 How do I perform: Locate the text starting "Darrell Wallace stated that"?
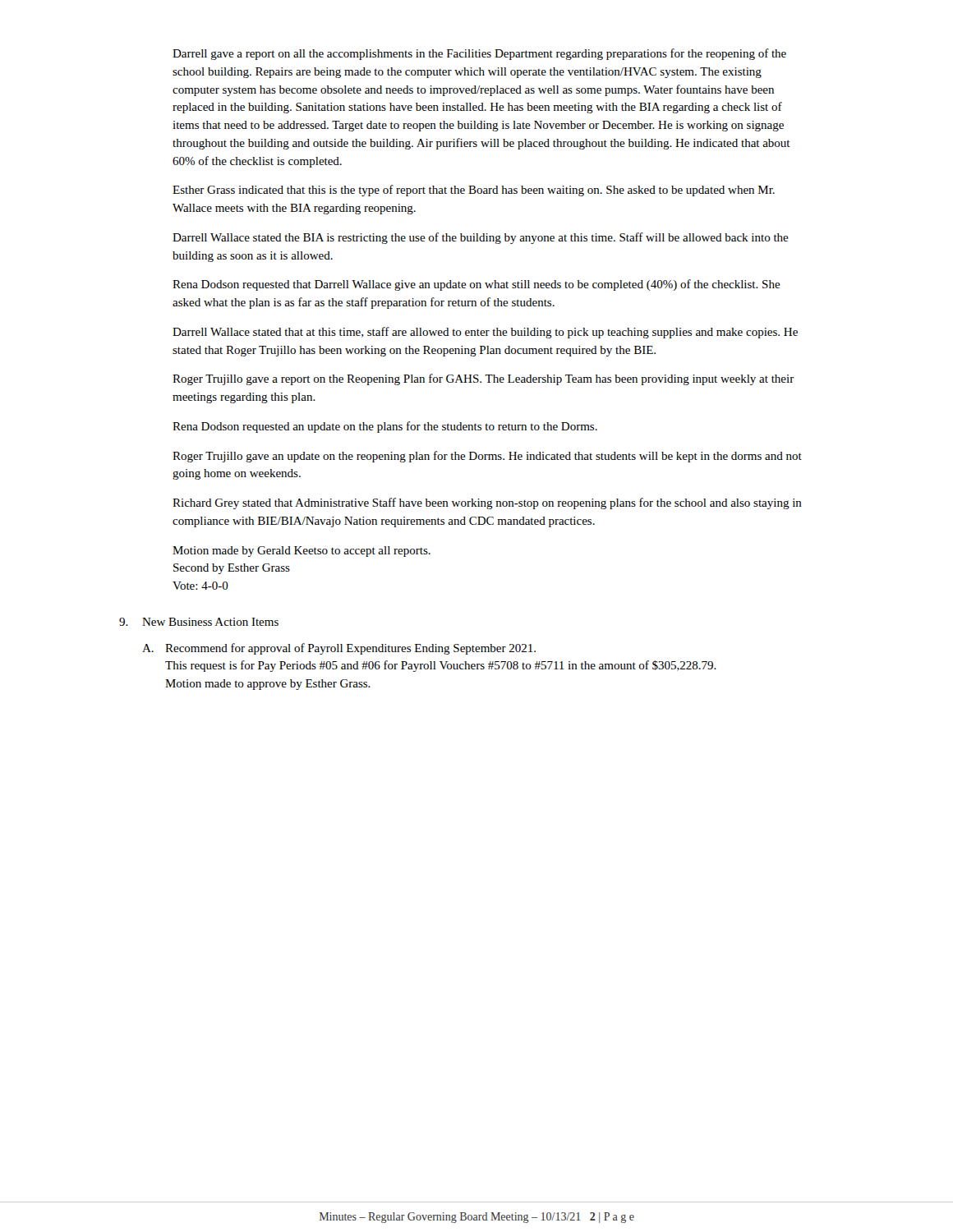[x=485, y=341]
